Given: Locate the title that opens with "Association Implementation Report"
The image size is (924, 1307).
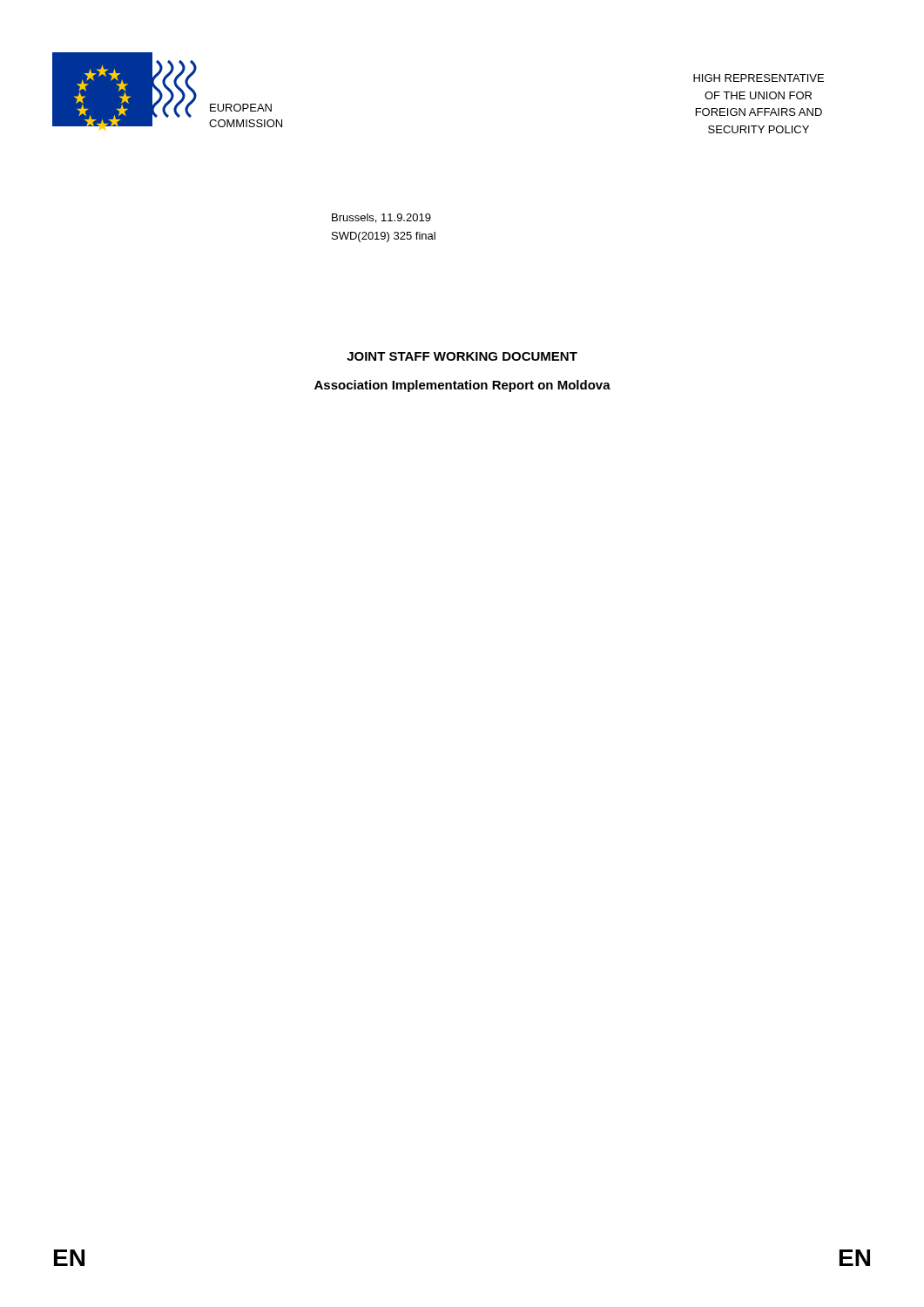Looking at the screenshot, I should click(462, 385).
